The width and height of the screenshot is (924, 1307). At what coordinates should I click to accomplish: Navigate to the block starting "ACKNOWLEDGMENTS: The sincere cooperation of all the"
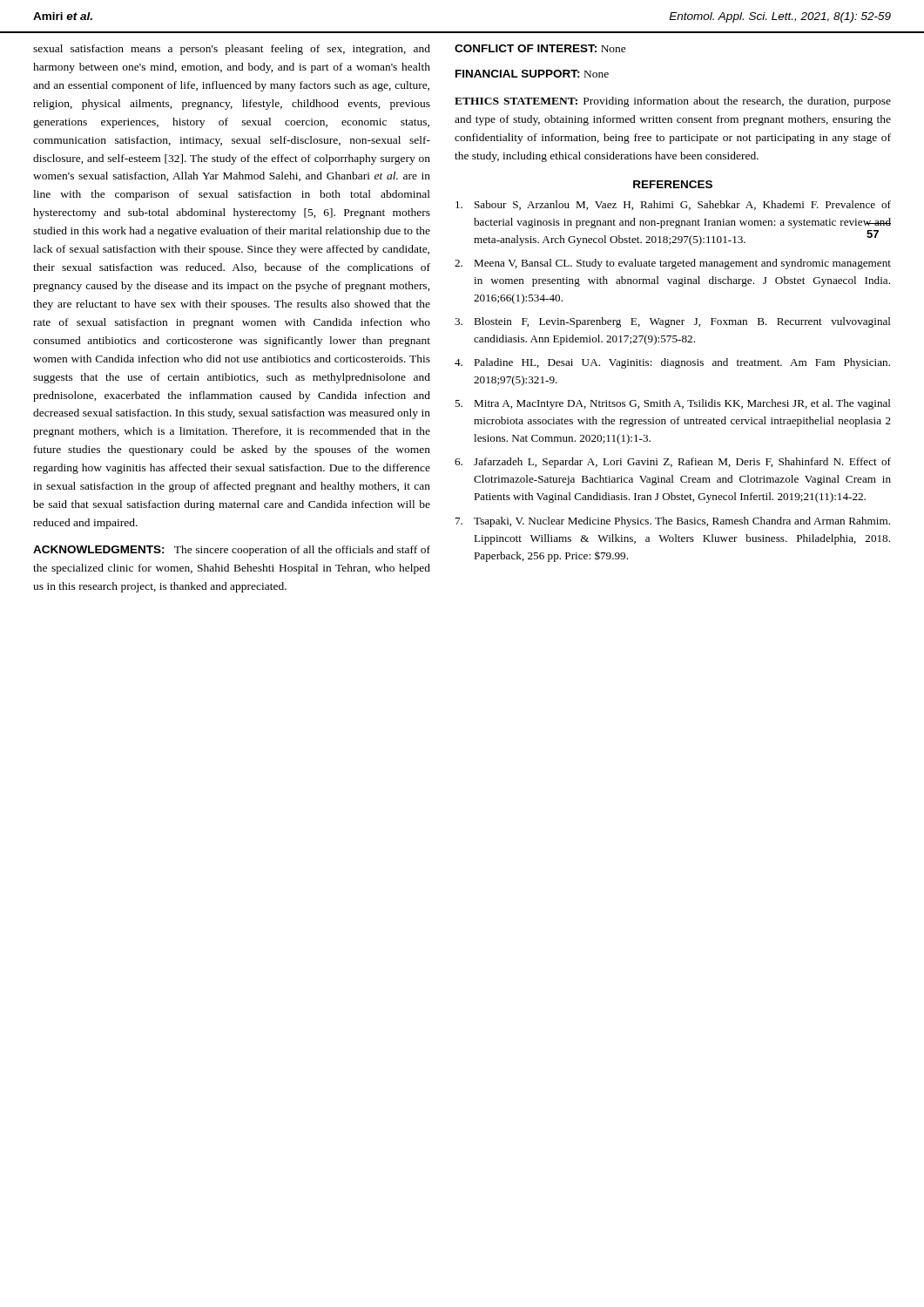(232, 568)
